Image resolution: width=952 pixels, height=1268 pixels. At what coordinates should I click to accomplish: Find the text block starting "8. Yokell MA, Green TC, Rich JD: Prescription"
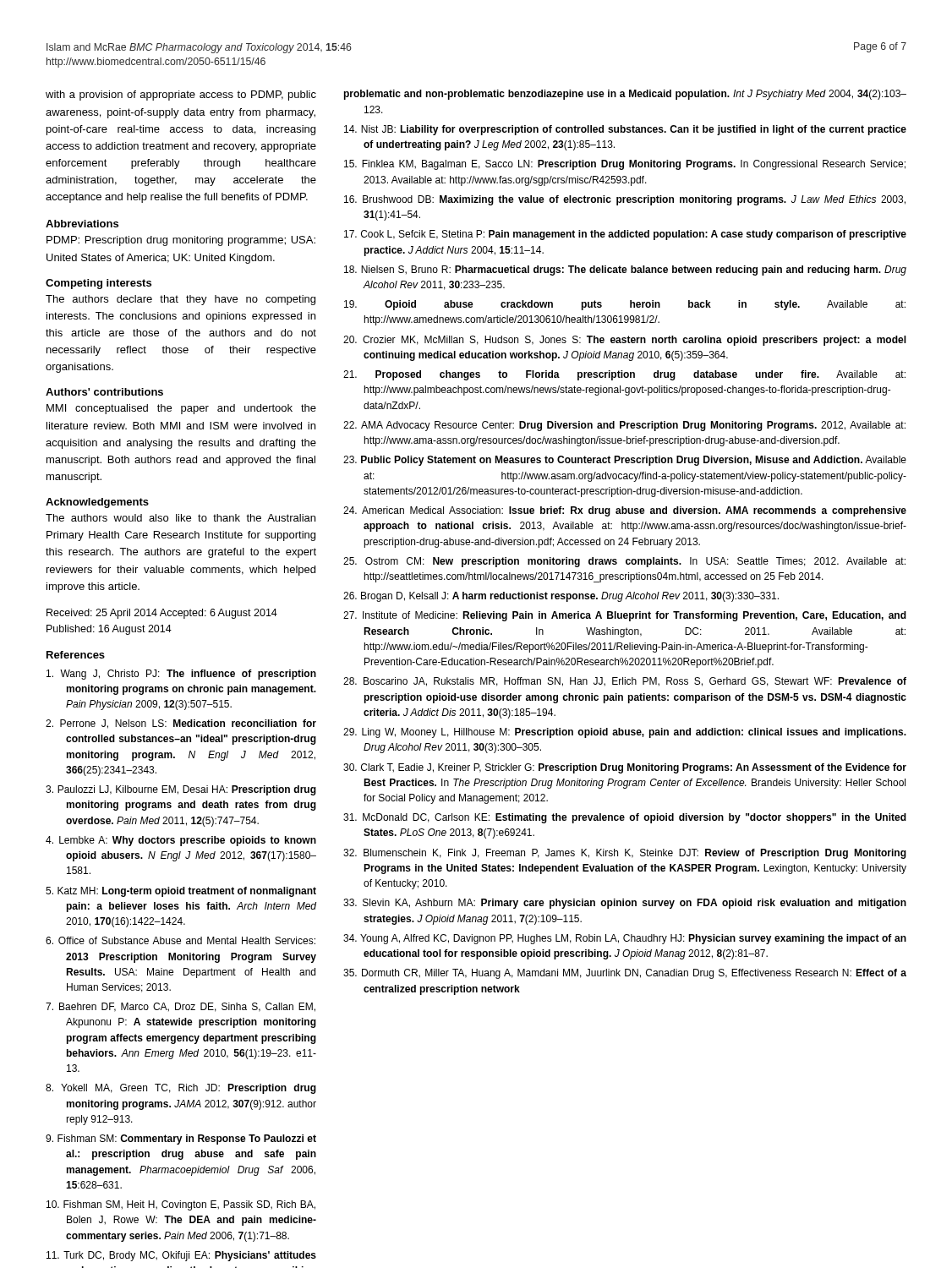pyautogui.click(x=181, y=1104)
